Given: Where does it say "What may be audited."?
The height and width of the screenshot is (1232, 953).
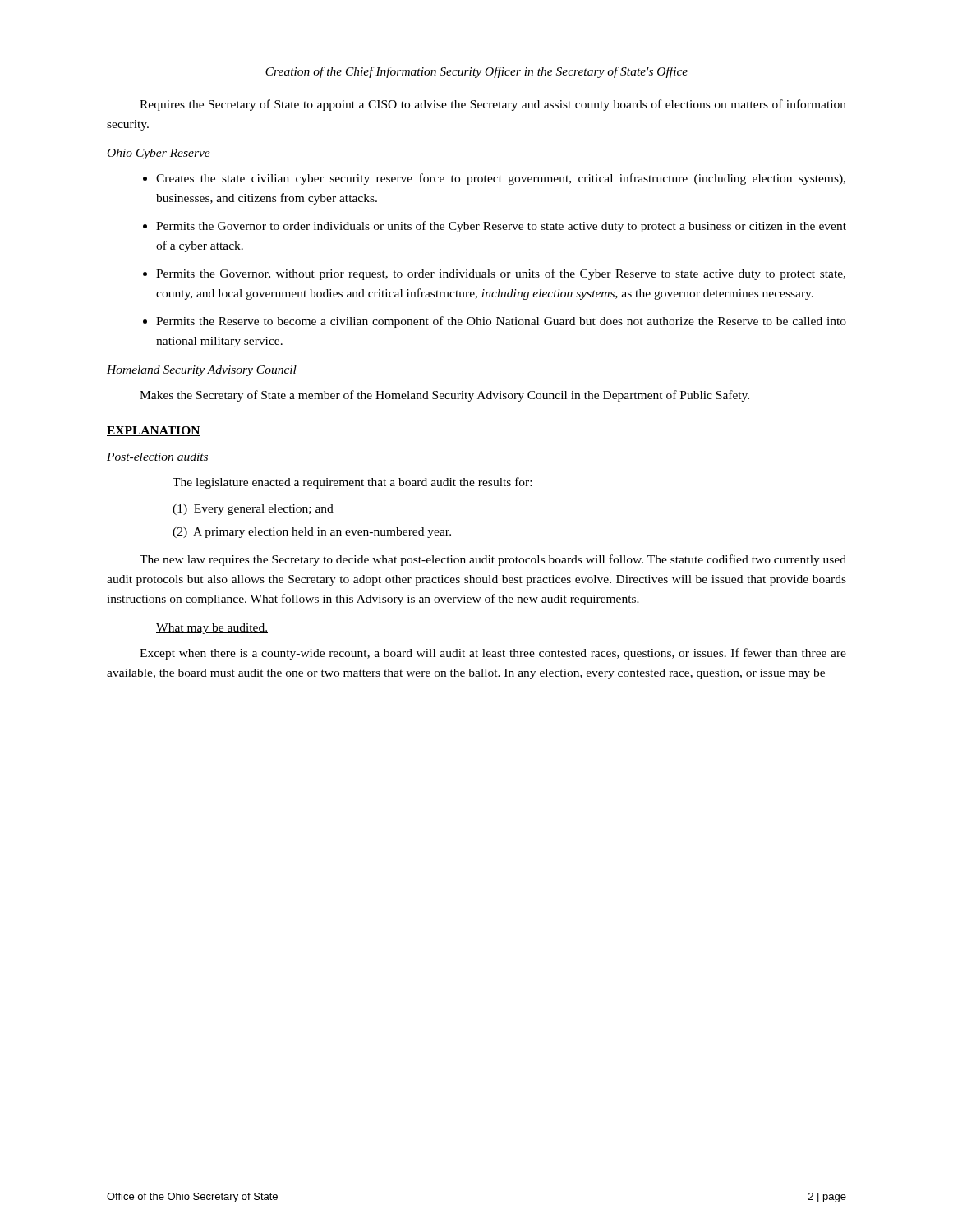Looking at the screenshot, I should (212, 629).
